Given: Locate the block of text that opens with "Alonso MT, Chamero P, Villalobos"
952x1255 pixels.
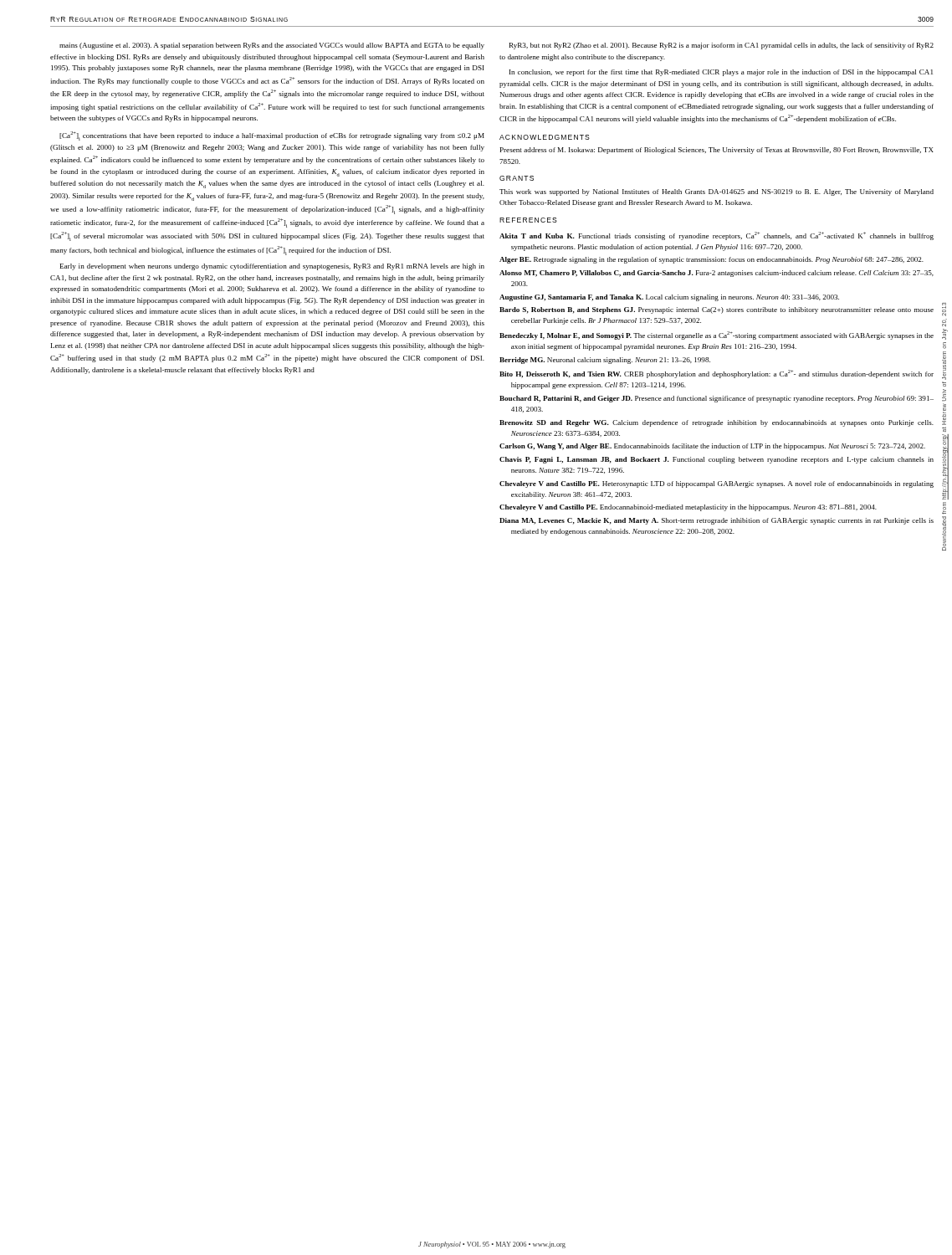Looking at the screenshot, I should coord(717,278).
